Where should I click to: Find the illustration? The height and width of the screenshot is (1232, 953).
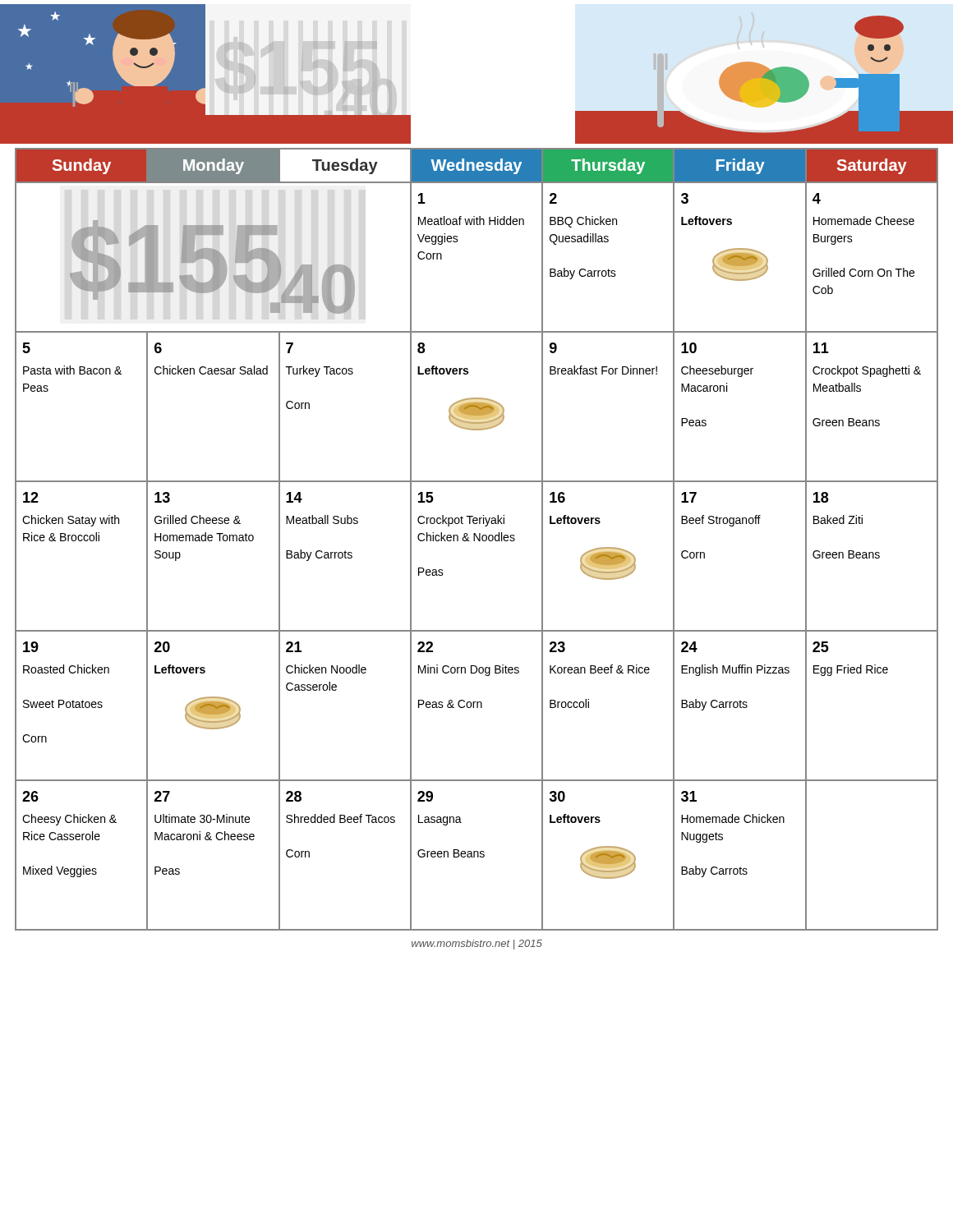(476, 74)
